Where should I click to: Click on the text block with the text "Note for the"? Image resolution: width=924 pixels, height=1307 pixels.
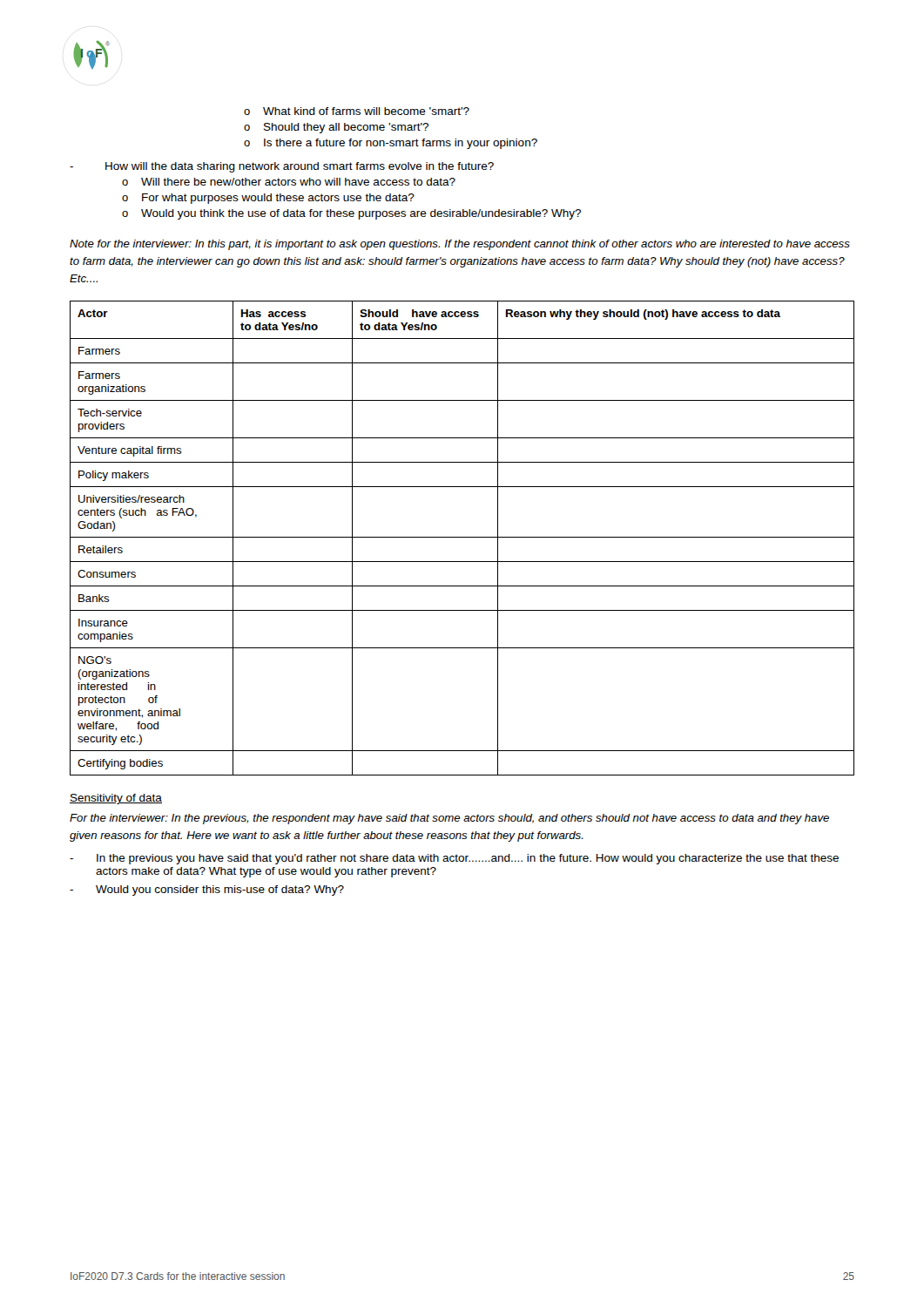[x=460, y=261]
